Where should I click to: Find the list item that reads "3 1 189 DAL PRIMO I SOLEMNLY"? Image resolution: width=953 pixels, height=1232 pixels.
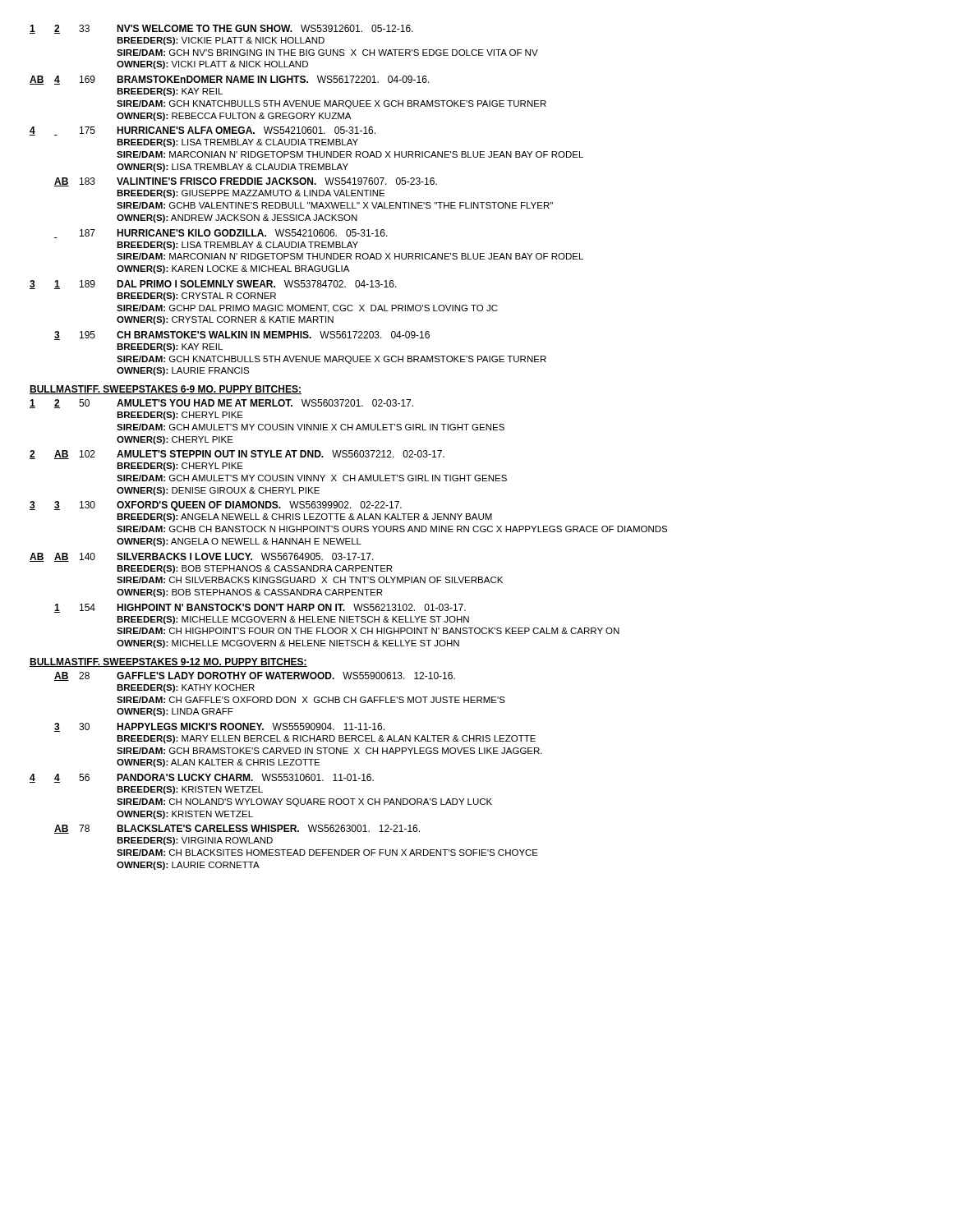click(476, 302)
